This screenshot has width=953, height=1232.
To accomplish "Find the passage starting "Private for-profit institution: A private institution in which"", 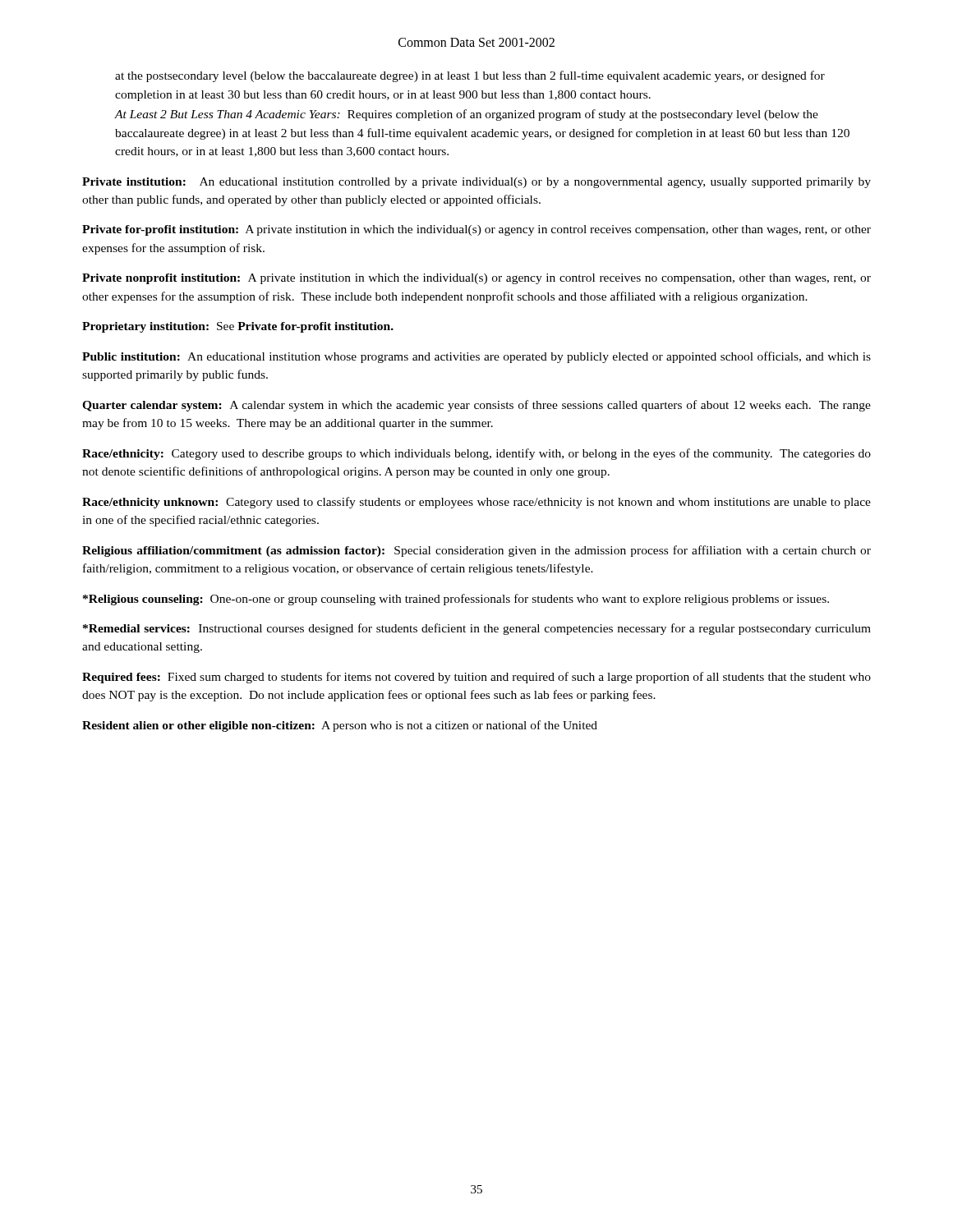I will 476,238.
